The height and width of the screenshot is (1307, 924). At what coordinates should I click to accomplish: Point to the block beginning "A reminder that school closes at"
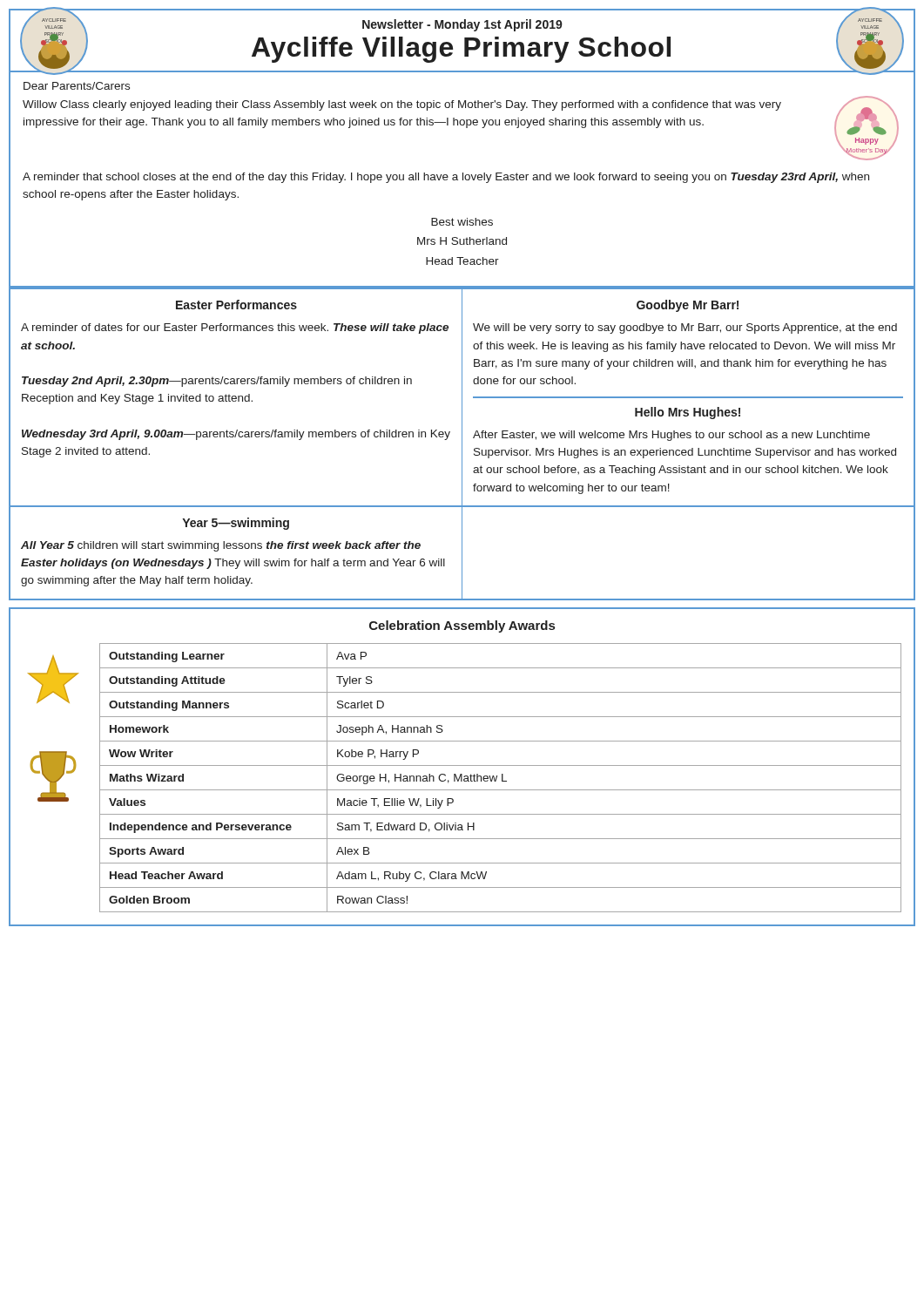coord(446,185)
